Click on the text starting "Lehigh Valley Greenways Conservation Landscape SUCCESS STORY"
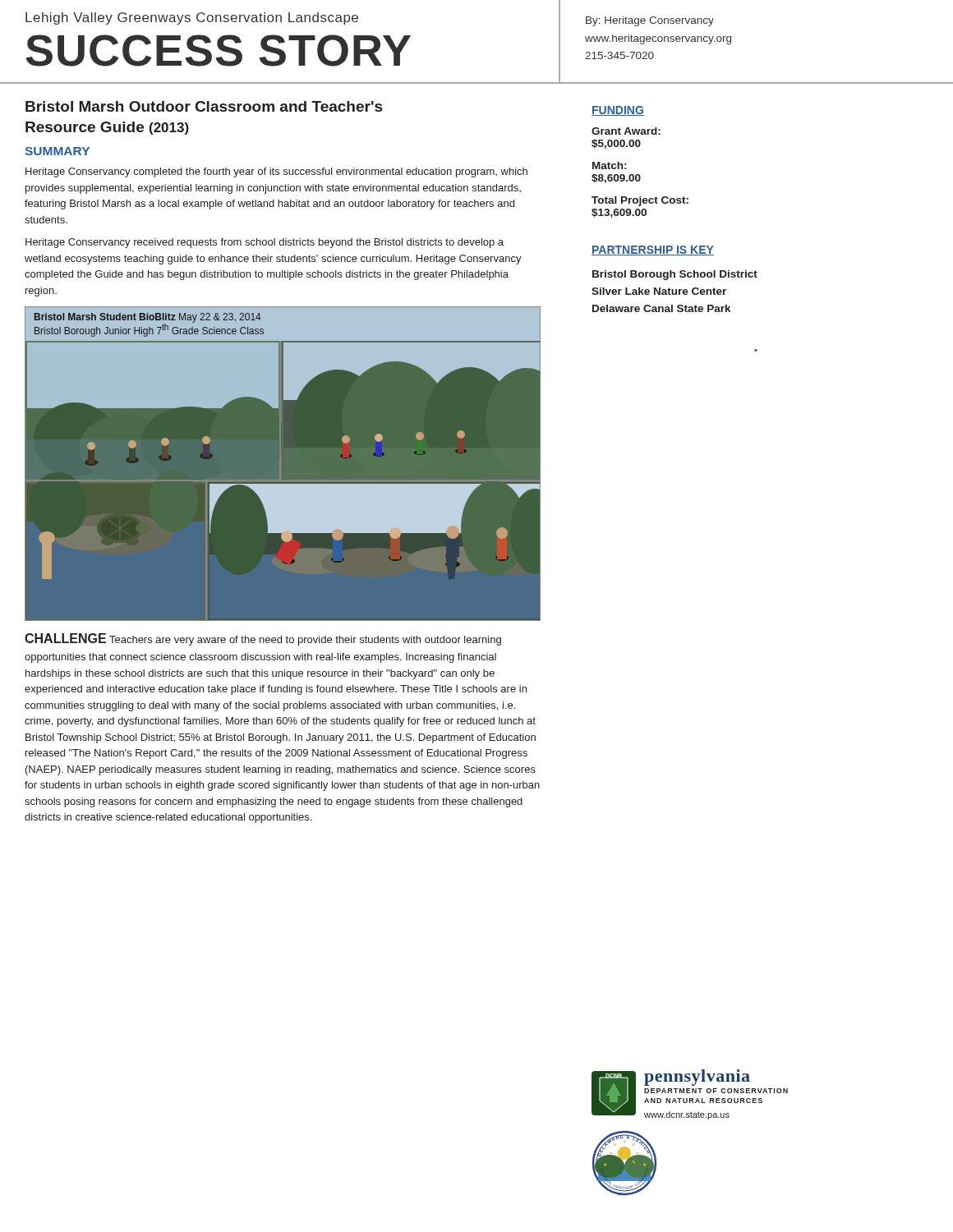Viewport: 953px width, 1232px height. tap(283, 42)
